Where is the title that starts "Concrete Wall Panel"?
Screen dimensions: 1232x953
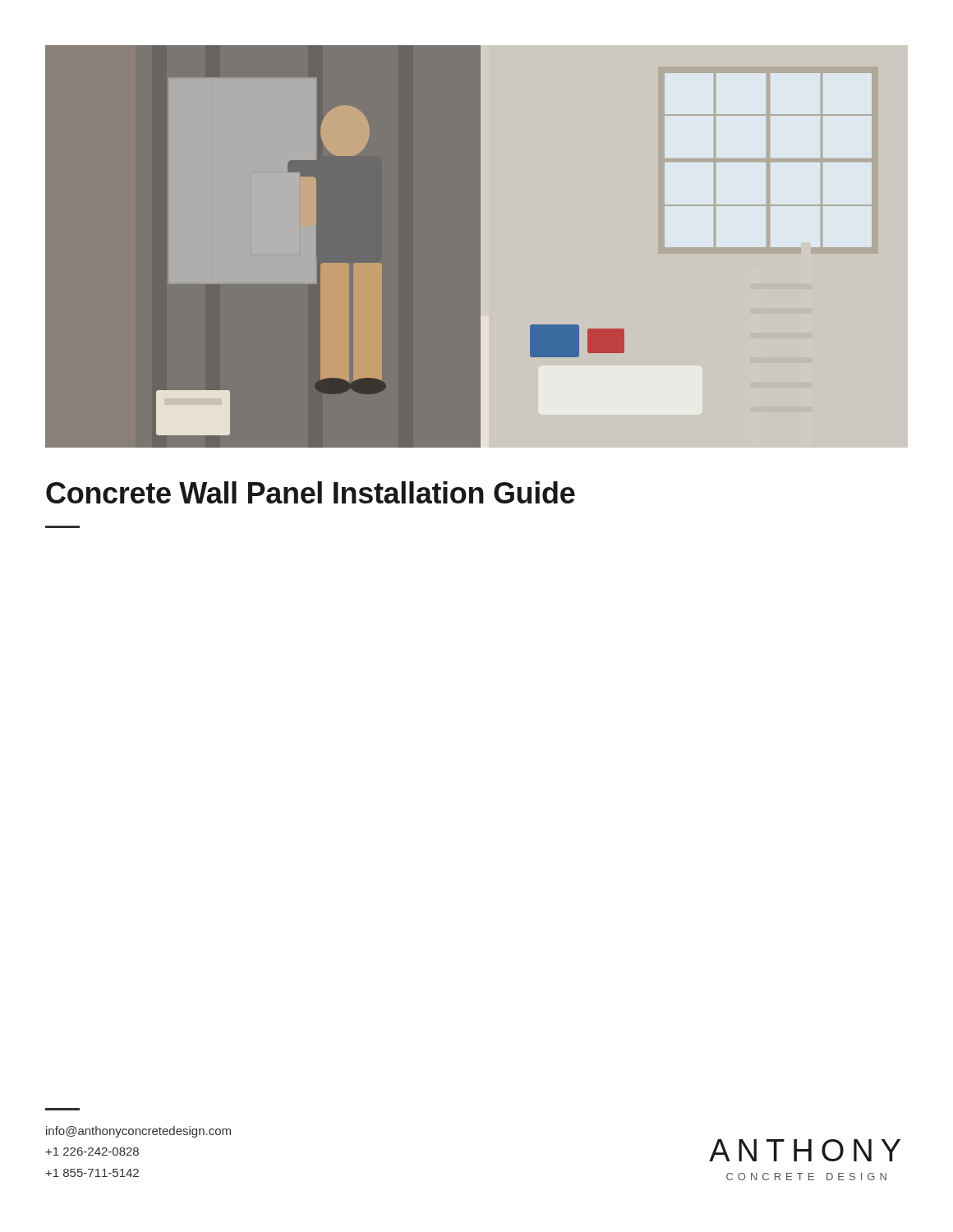pyautogui.click(x=310, y=494)
